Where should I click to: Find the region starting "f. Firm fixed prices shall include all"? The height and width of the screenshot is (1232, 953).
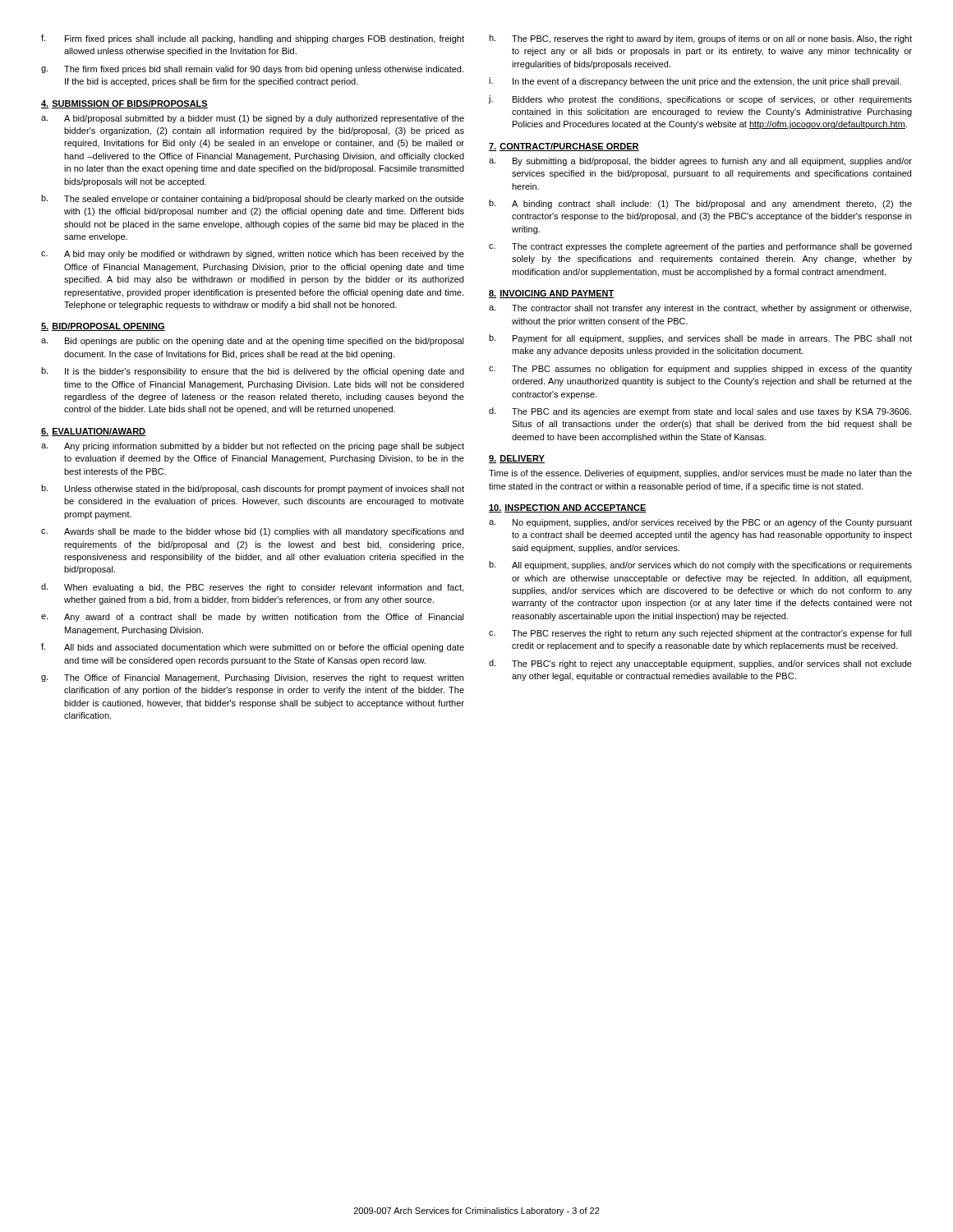(x=253, y=46)
